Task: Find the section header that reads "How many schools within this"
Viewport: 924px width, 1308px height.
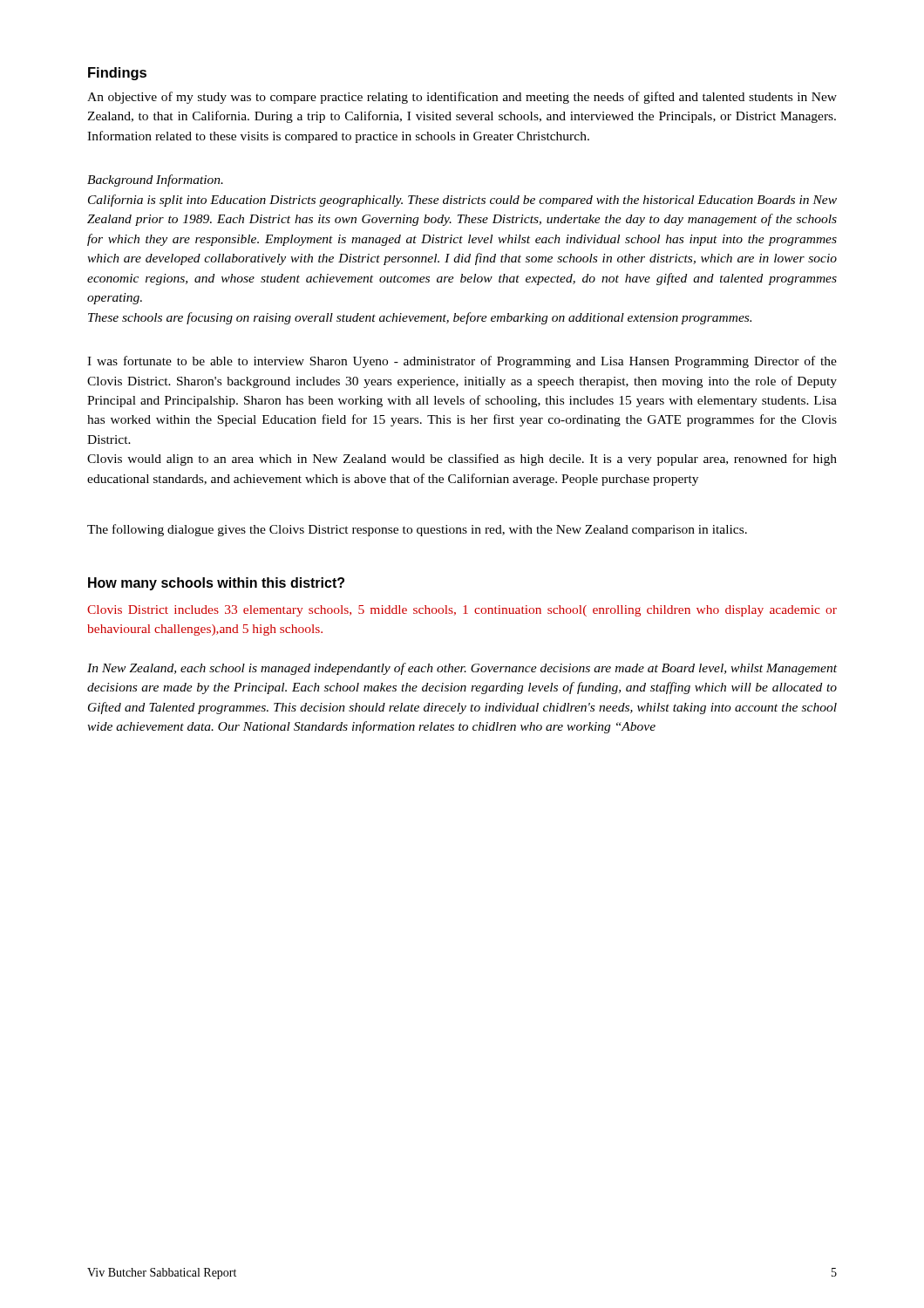Action: click(216, 583)
